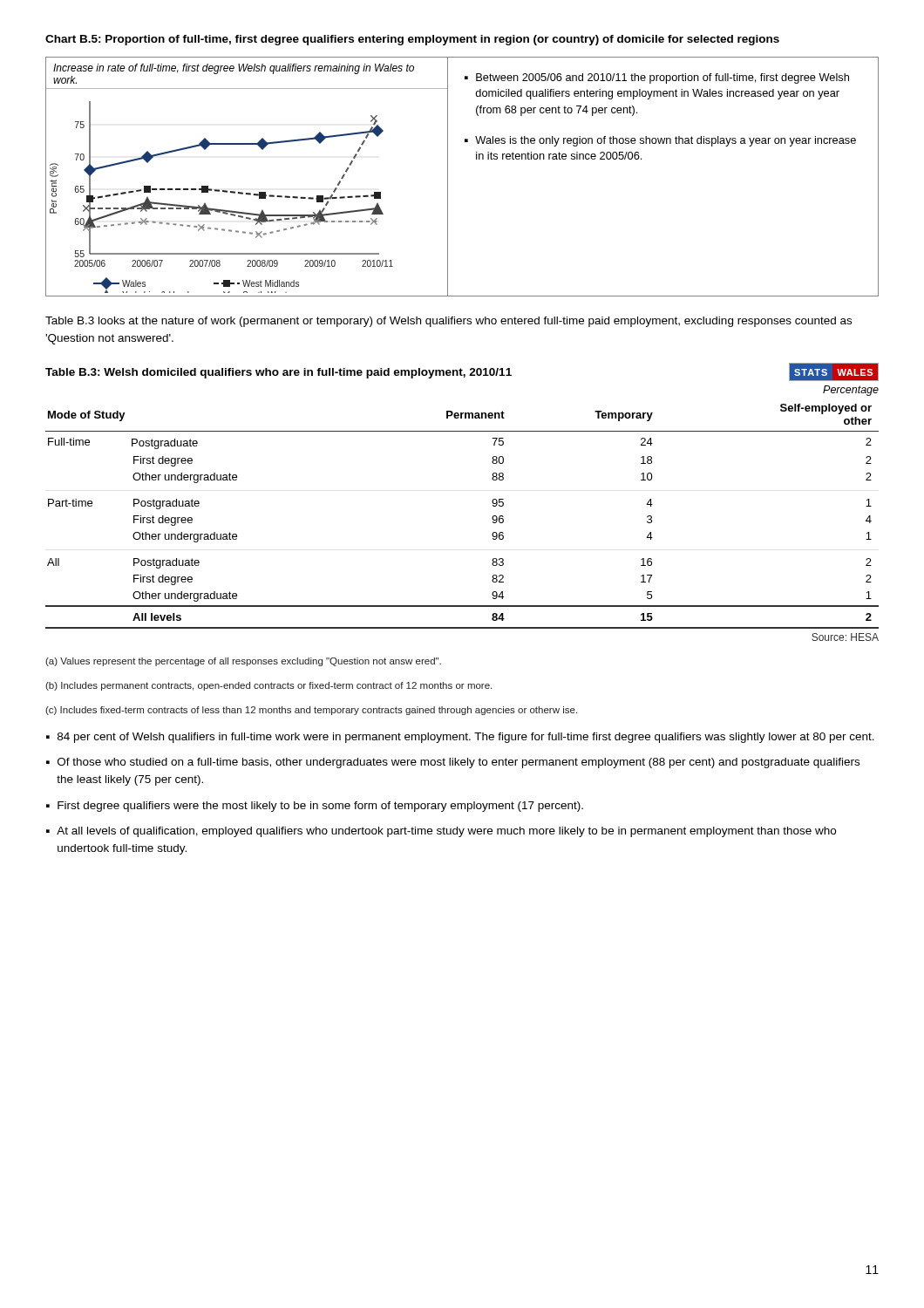The height and width of the screenshot is (1308, 924).
Task: Select the list item that says "▪ First degree qualifiers were the most"
Action: [315, 805]
